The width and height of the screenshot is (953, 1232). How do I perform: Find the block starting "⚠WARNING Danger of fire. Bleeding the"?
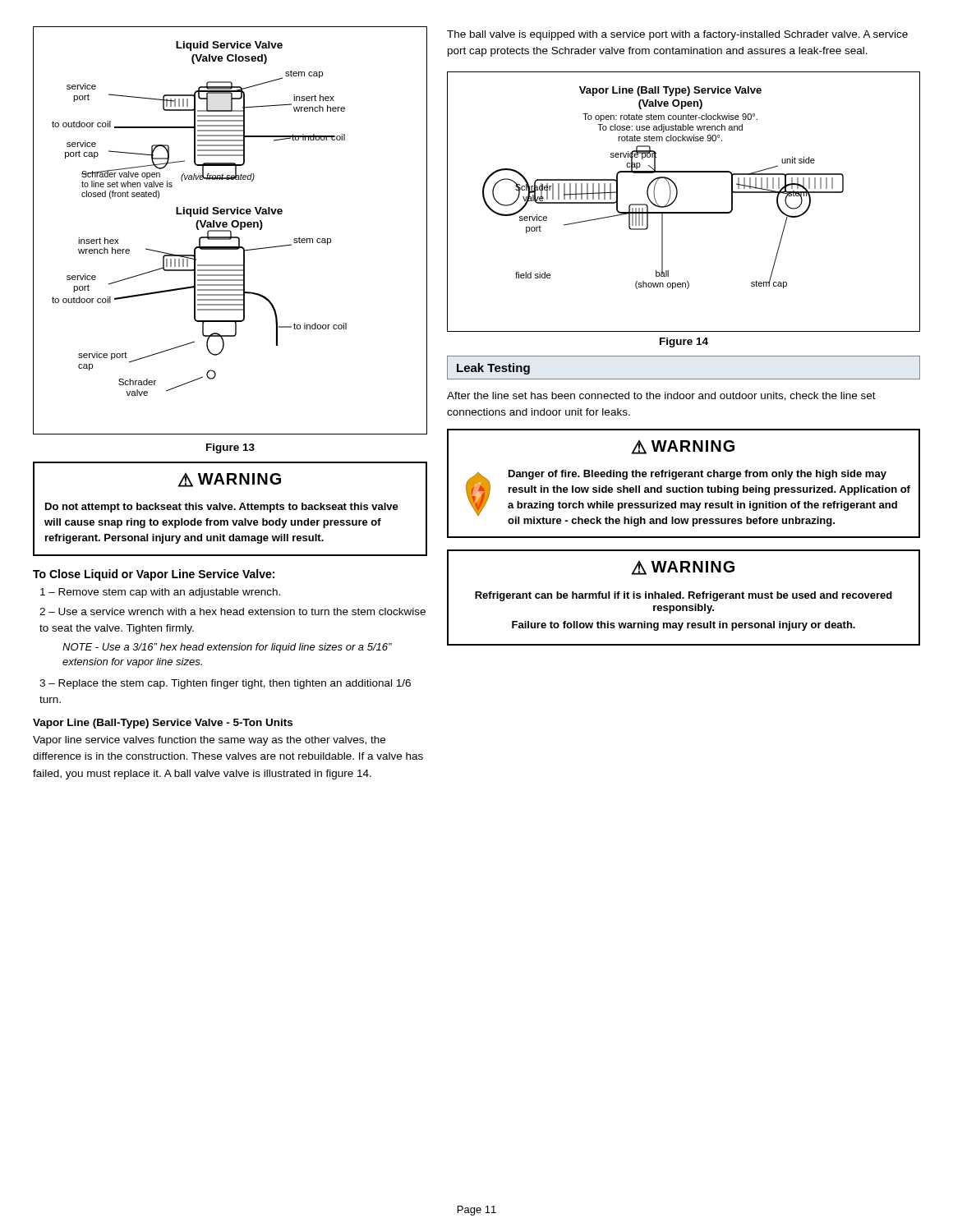pyautogui.click(x=684, y=483)
